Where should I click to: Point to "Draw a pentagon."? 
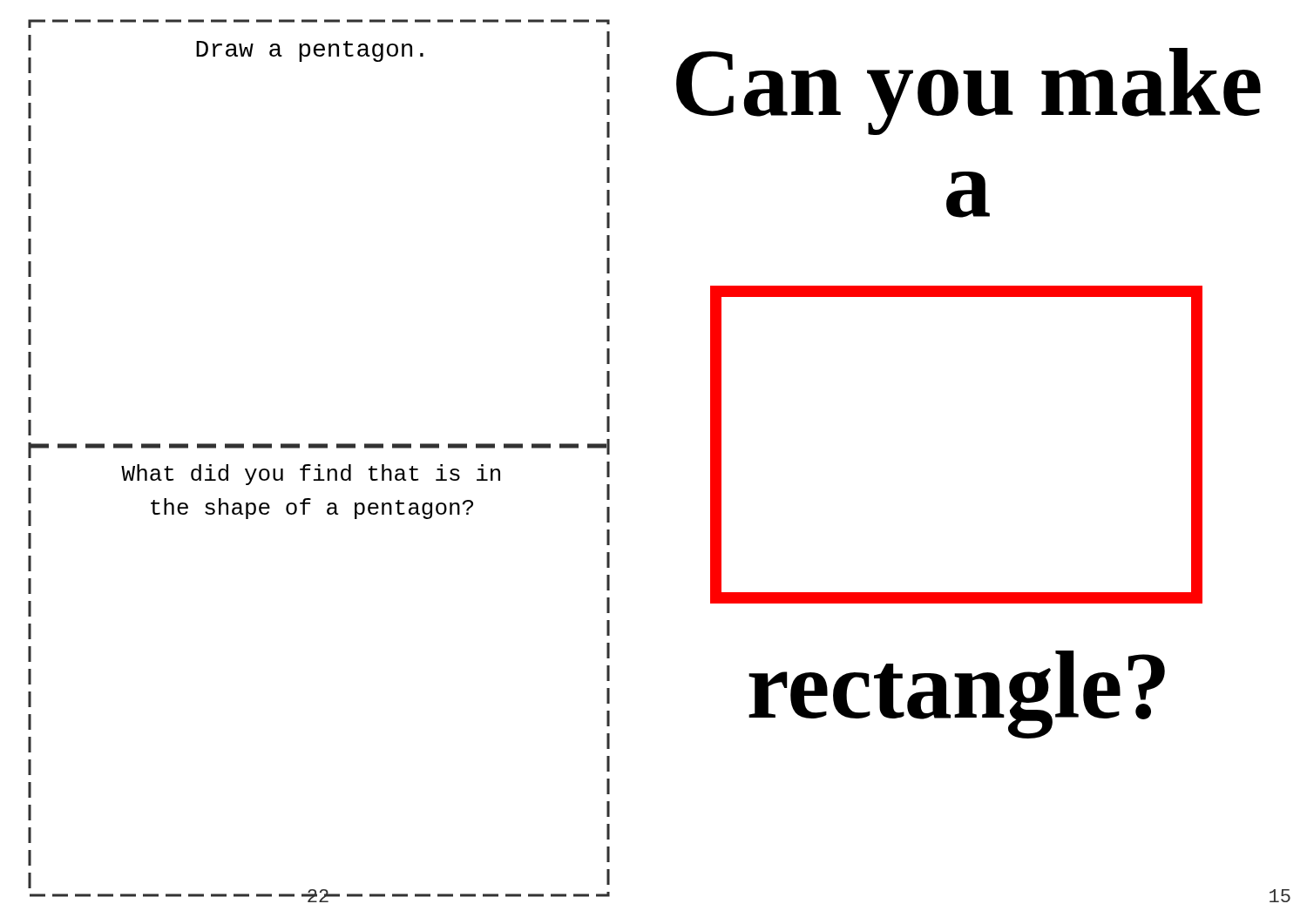(312, 50)
